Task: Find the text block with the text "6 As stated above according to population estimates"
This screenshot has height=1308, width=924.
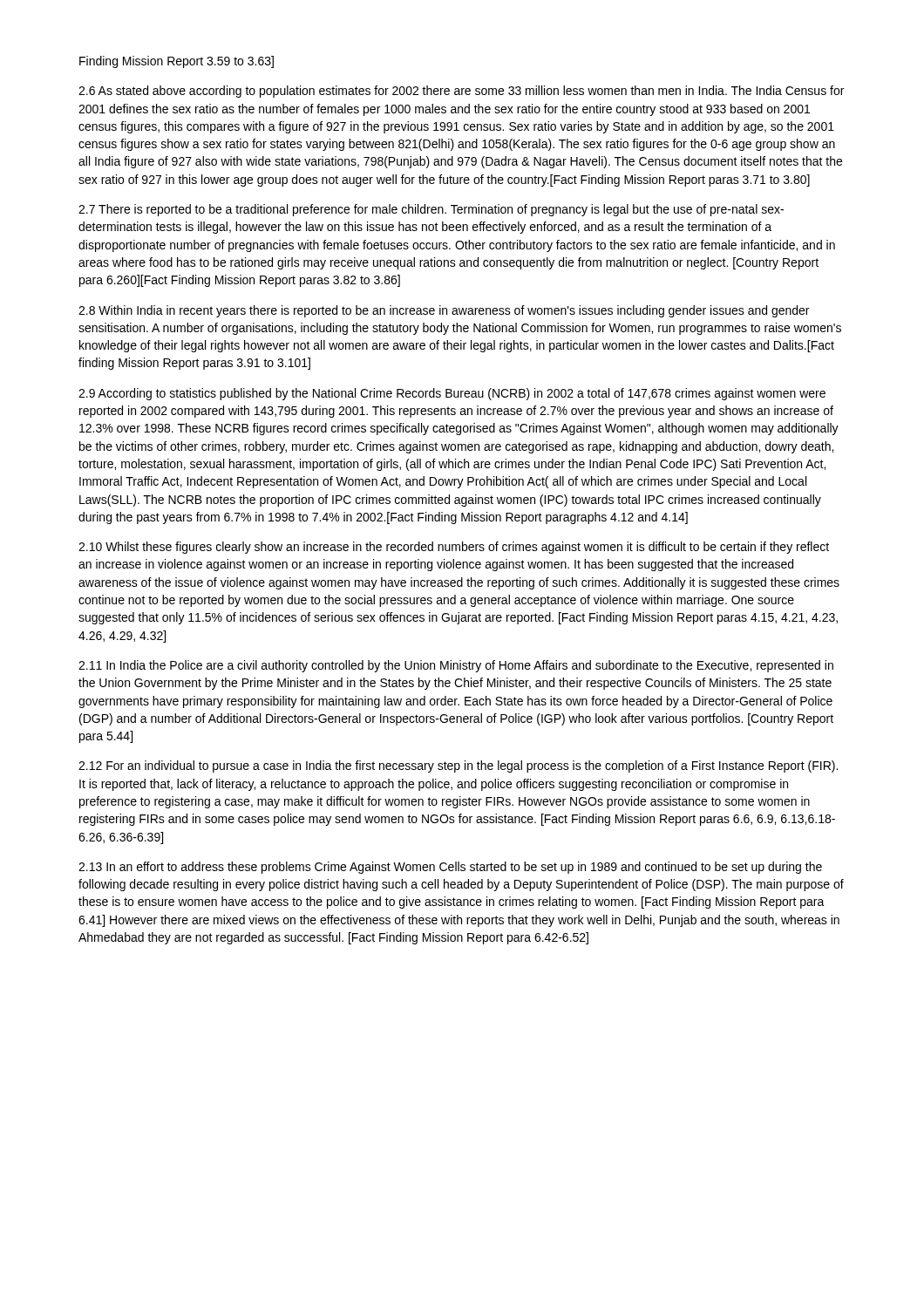Action: (461, 135)
